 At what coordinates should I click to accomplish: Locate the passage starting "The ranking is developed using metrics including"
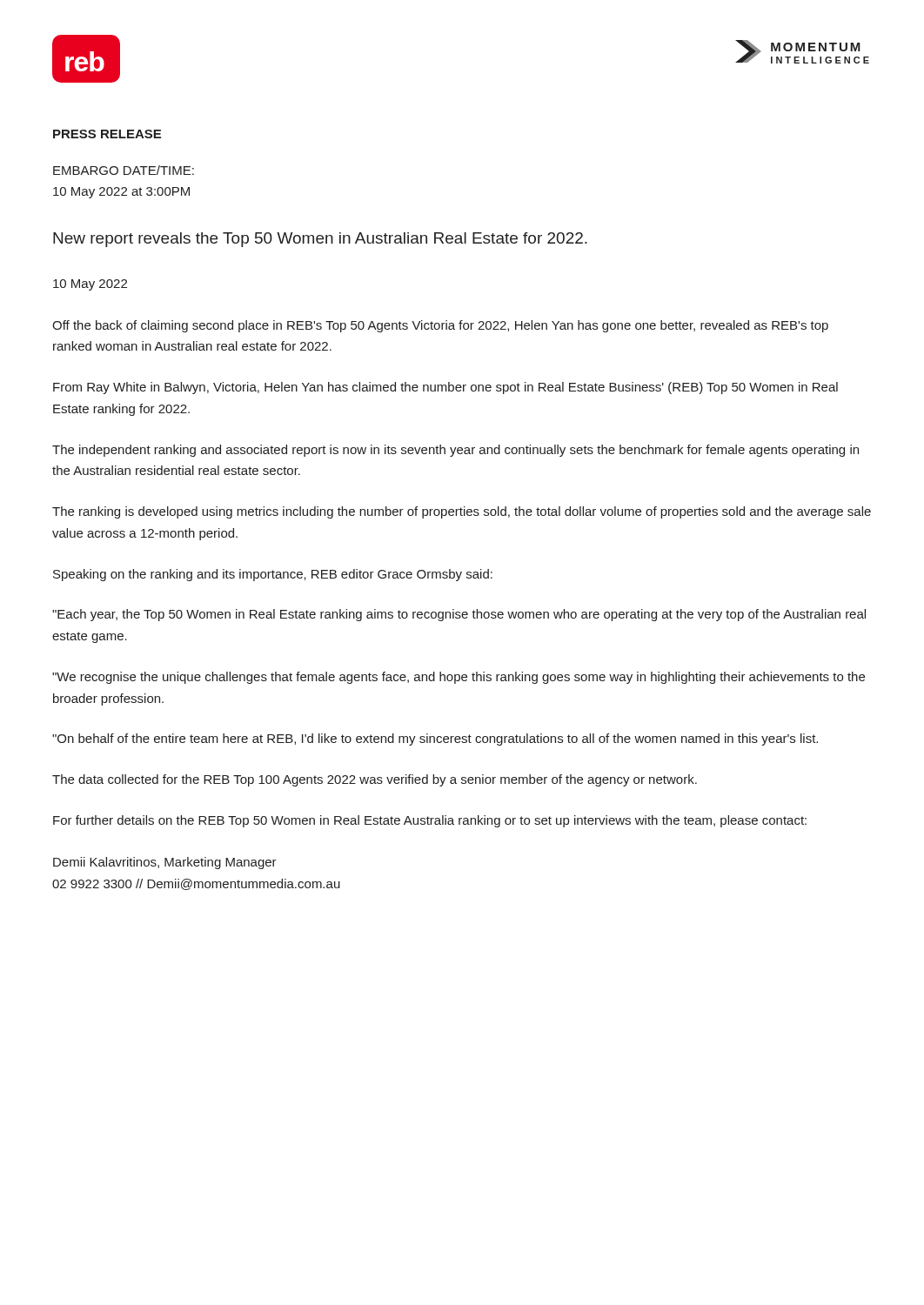[462, 522]
